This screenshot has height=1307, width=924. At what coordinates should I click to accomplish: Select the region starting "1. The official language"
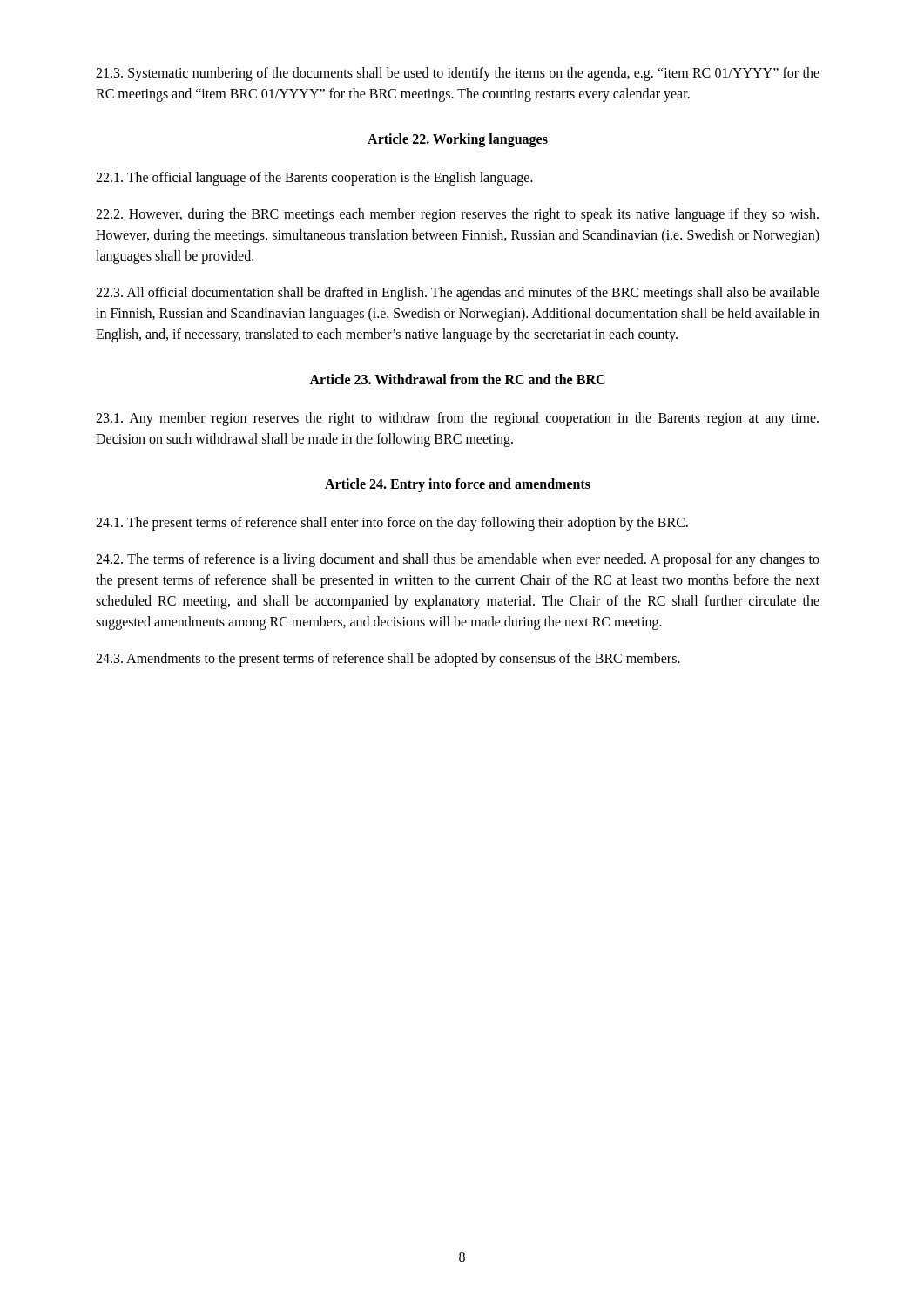pos(315,177)
